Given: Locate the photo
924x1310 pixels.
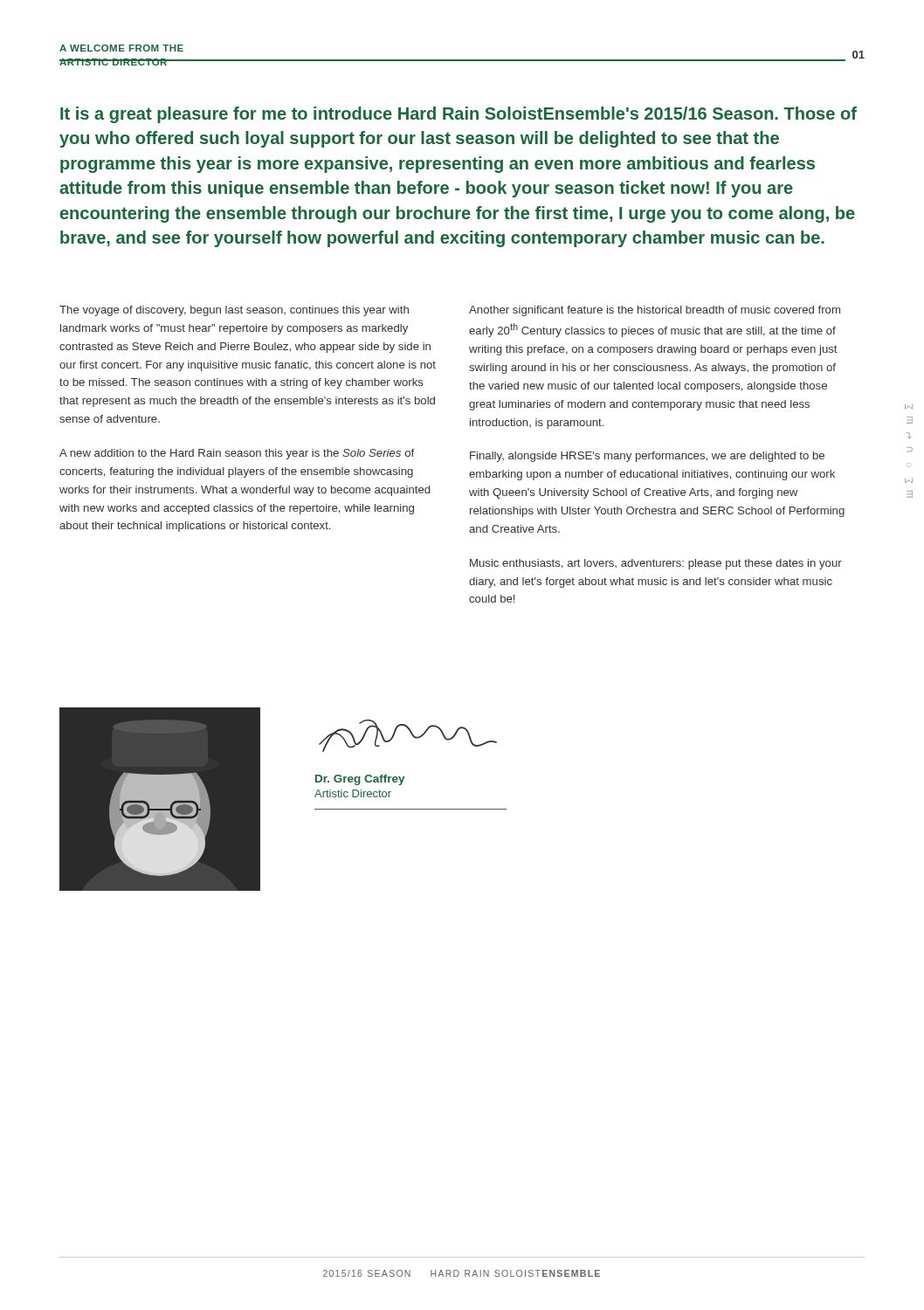Looking at the screenshot, I should click(160, 799).
